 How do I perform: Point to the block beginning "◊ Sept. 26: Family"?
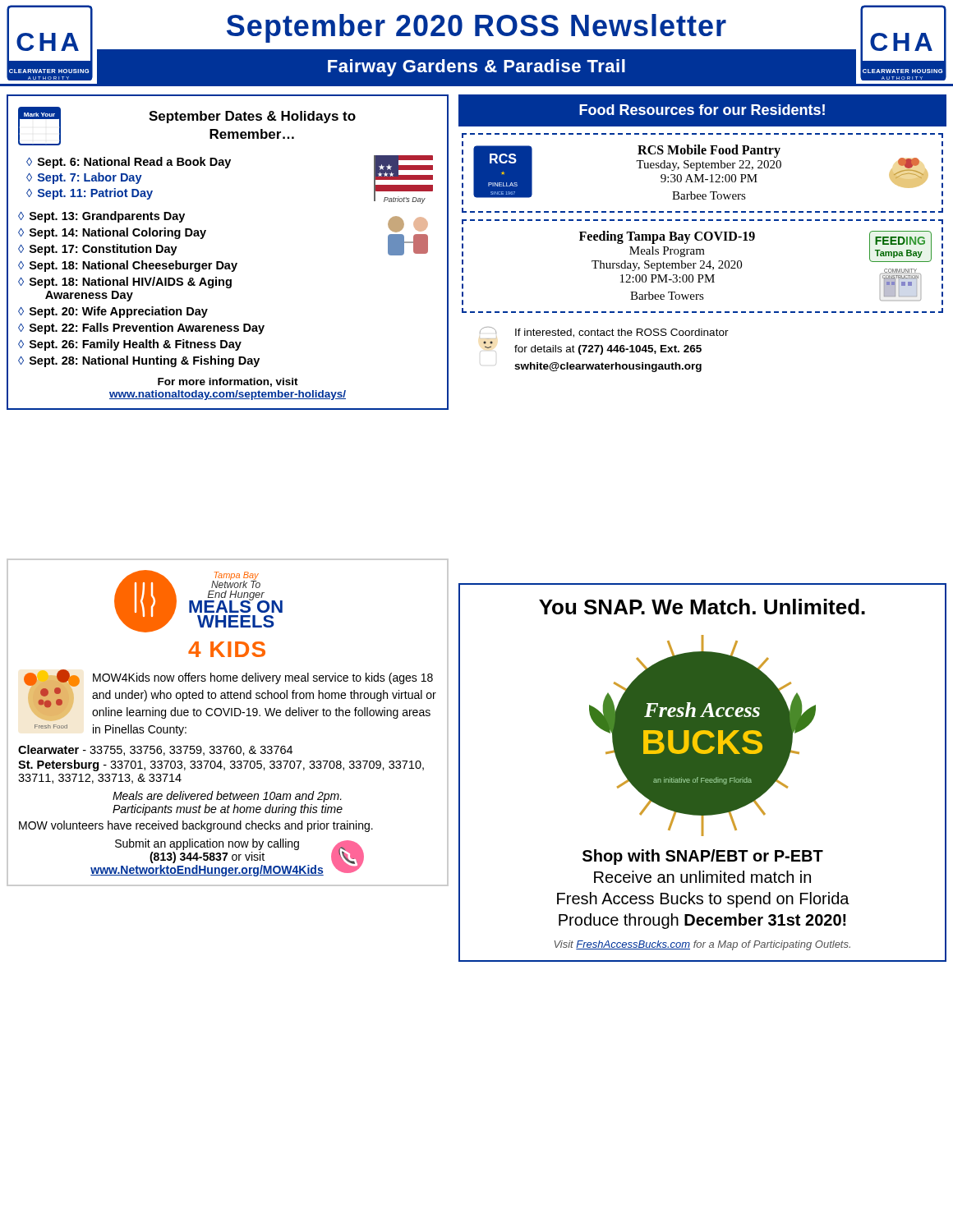click(130, 344)
